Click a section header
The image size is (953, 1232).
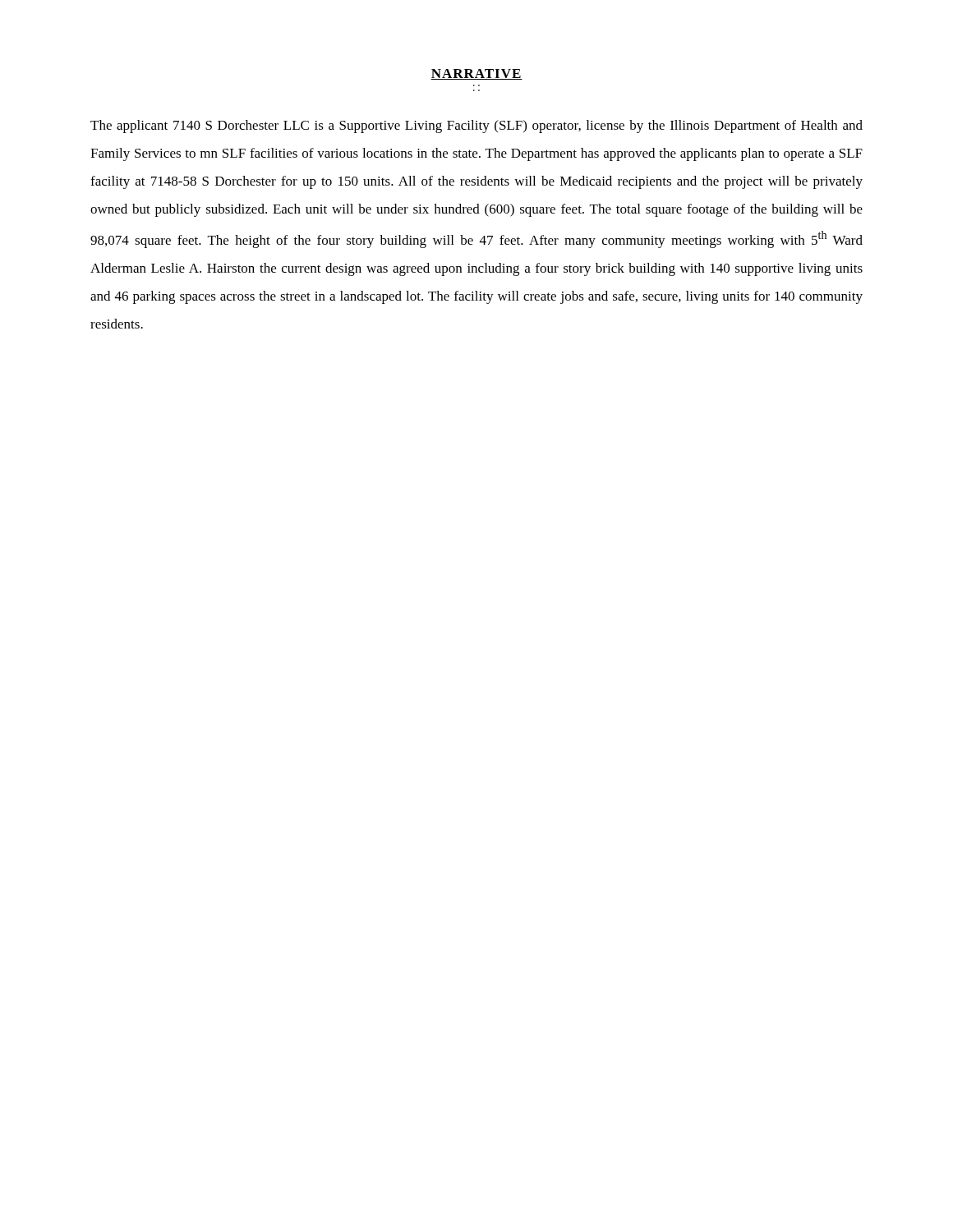click(x=476, y=73)
